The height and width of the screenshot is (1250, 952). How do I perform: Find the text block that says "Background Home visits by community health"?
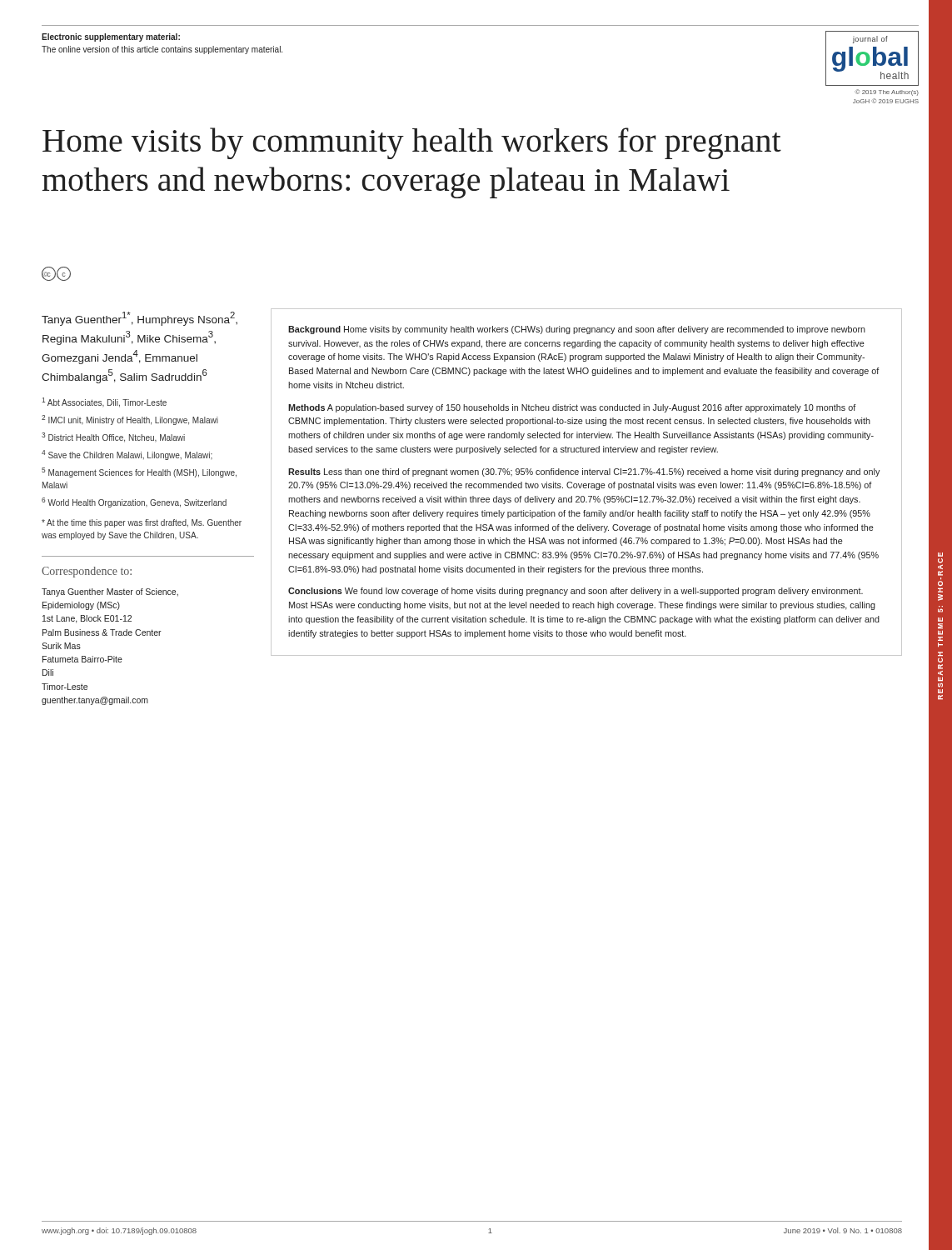point(586,481)
